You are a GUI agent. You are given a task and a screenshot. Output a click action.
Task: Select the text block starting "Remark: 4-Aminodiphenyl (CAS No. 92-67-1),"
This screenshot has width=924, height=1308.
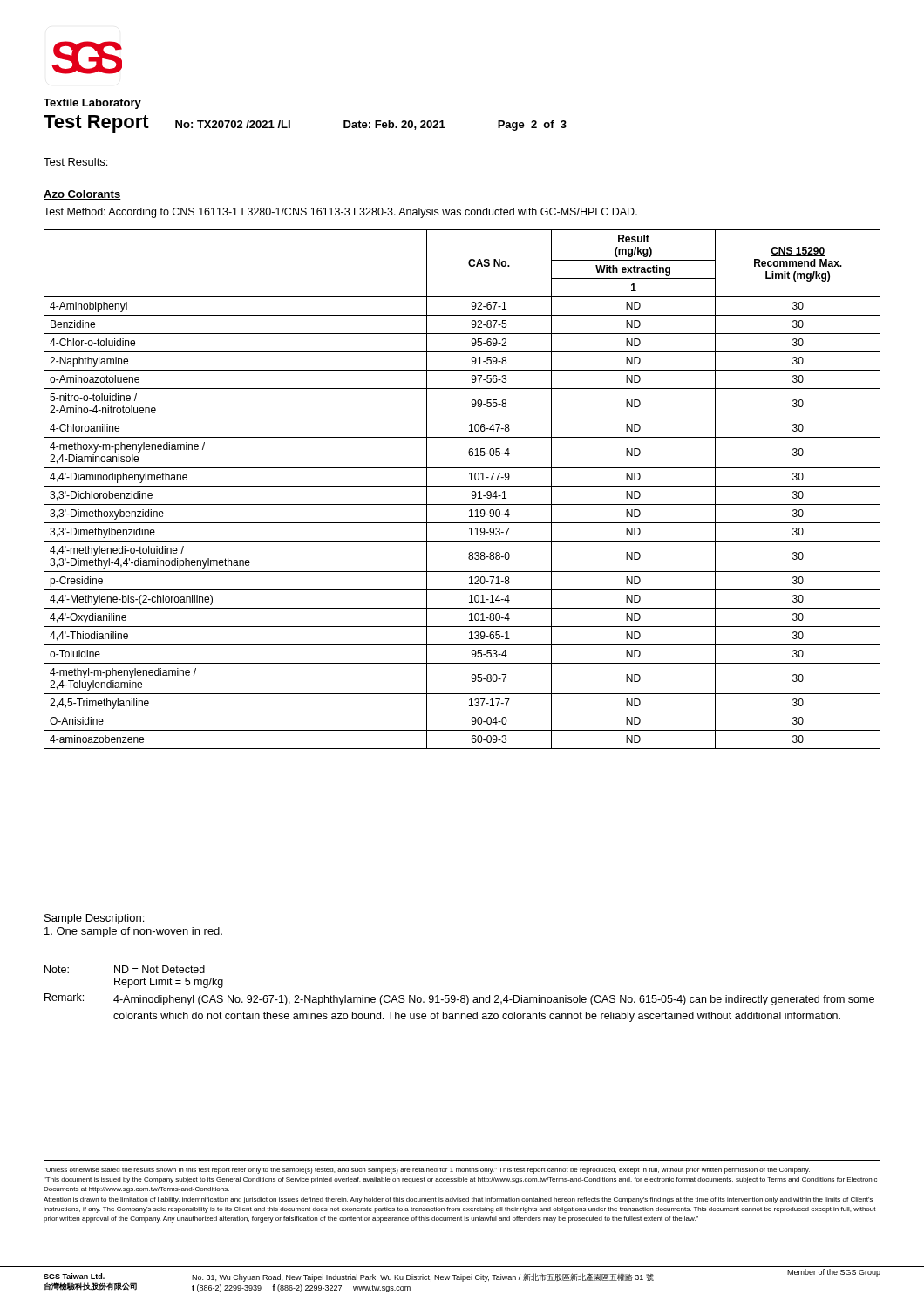coord(462,1008)
